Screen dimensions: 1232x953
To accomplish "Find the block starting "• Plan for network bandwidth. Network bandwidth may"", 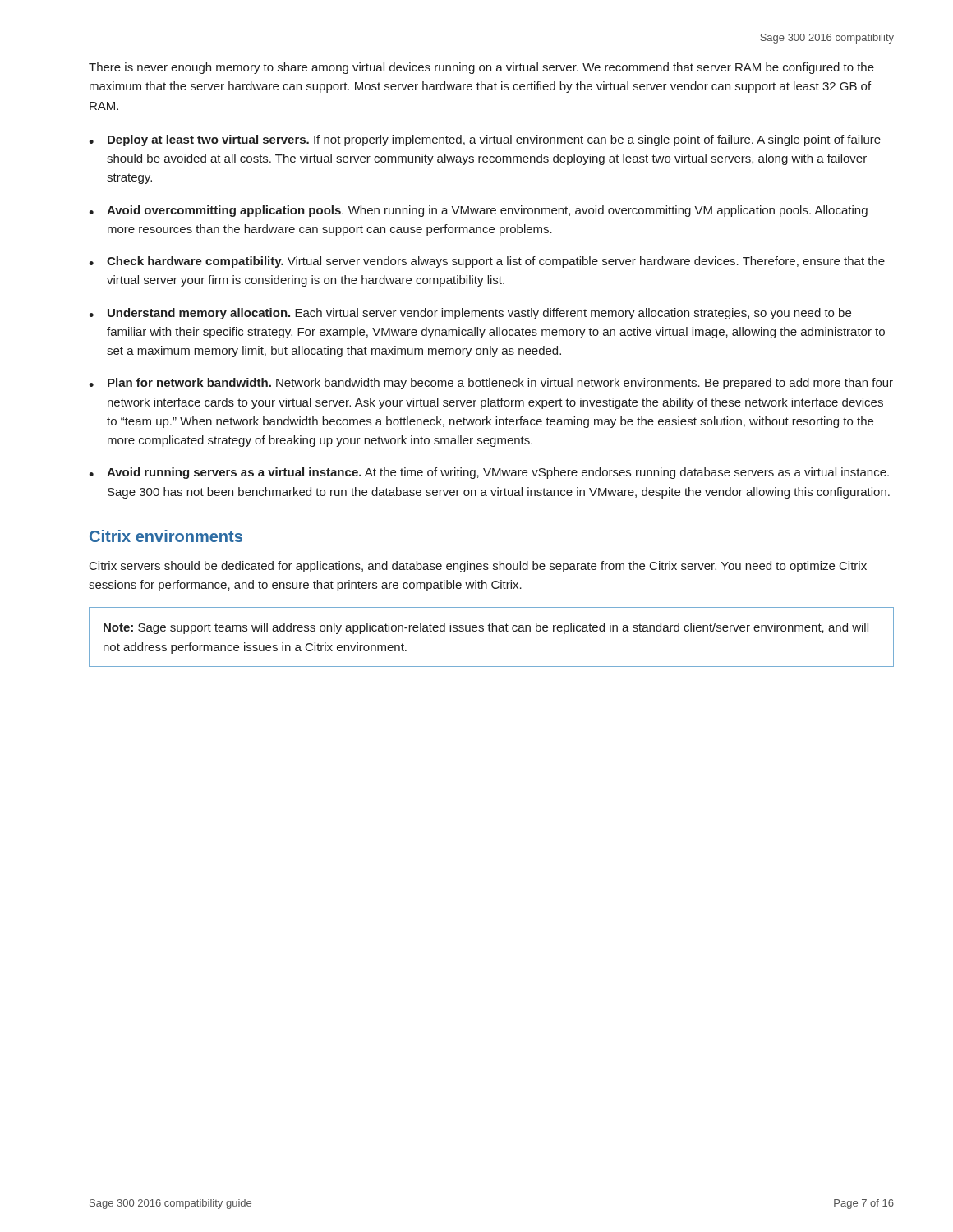I will click(491, 411).
